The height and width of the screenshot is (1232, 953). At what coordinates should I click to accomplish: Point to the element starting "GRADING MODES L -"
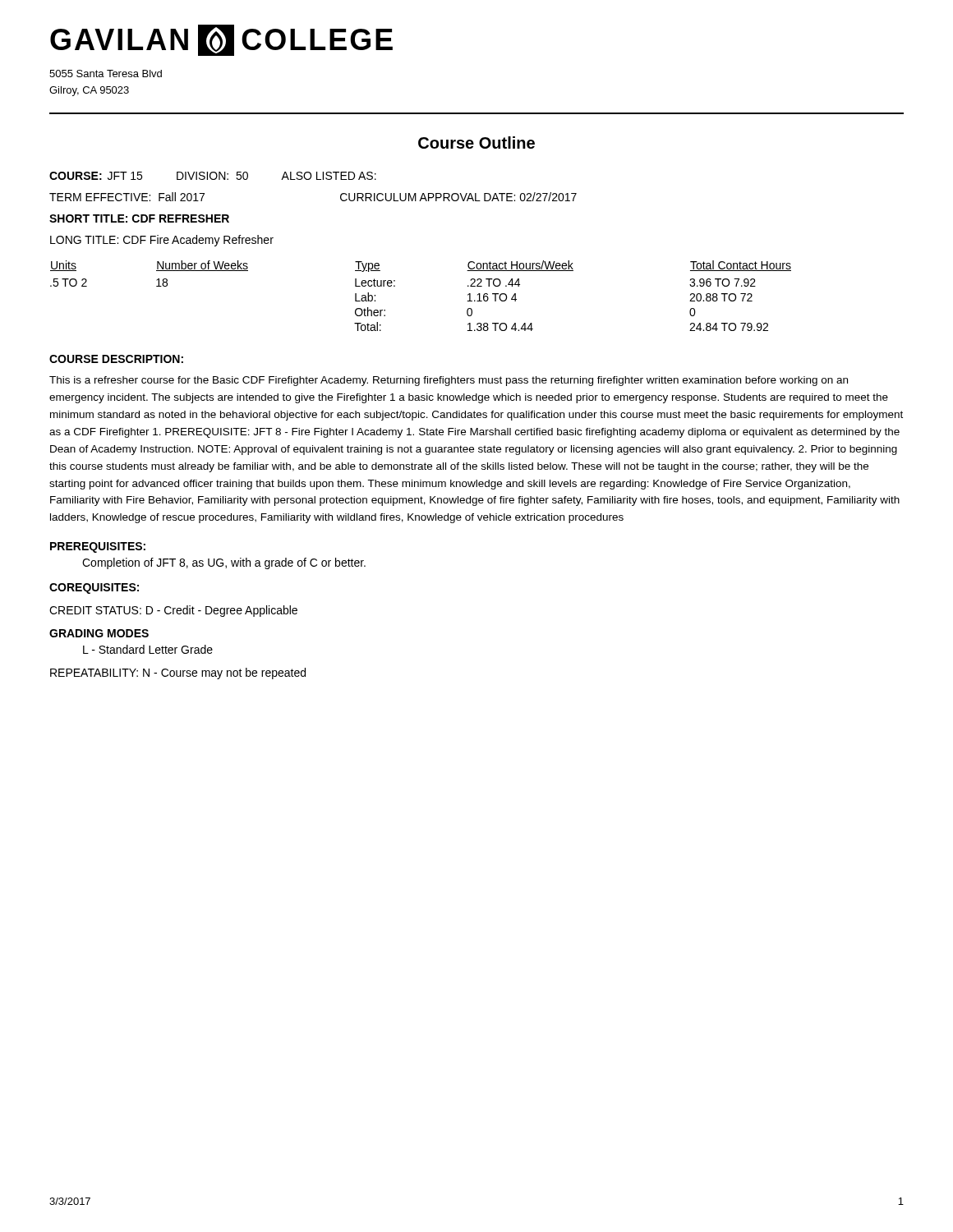click(99, 633)
